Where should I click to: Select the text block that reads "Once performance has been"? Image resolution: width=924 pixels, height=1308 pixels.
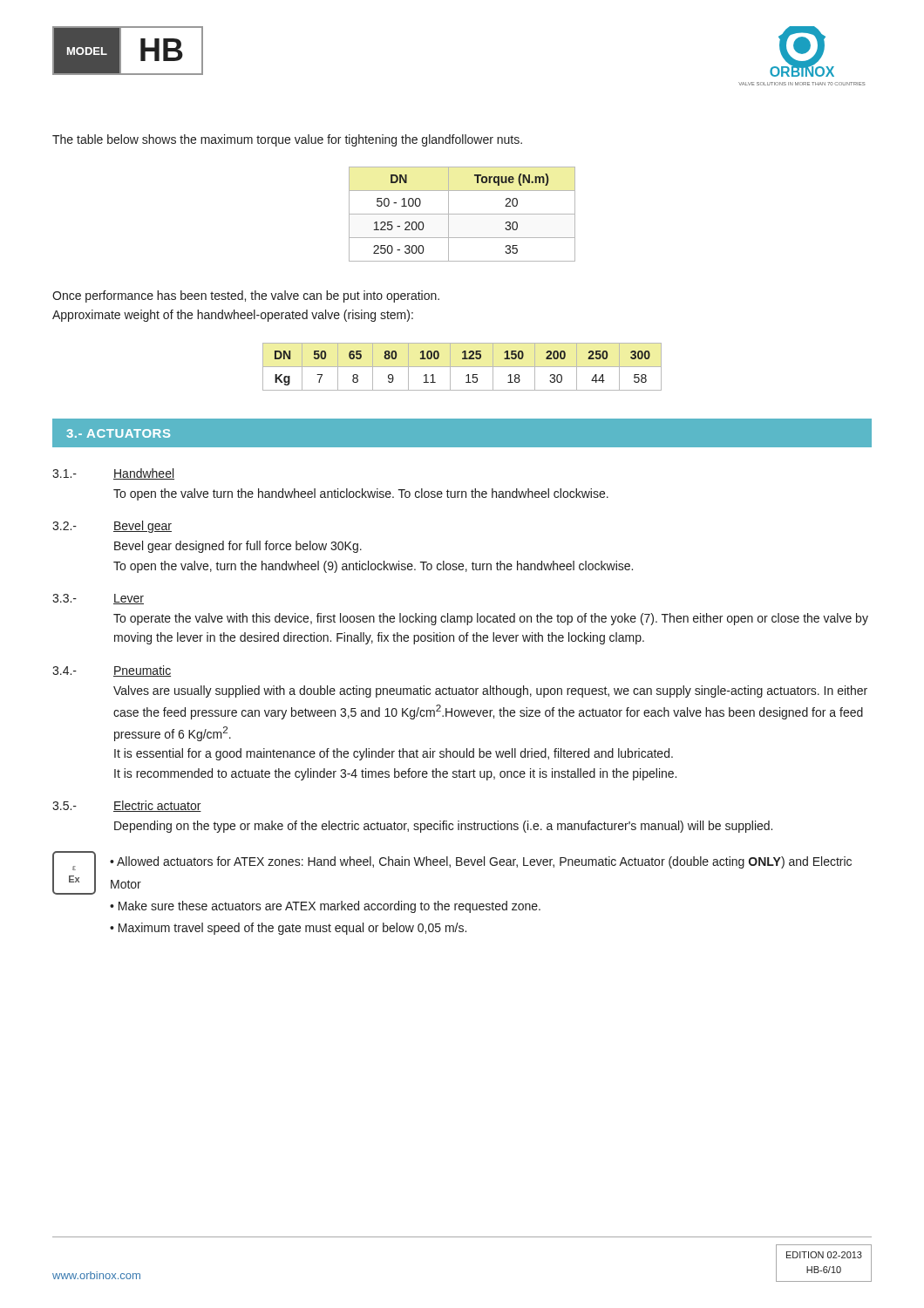pos(246,305)
